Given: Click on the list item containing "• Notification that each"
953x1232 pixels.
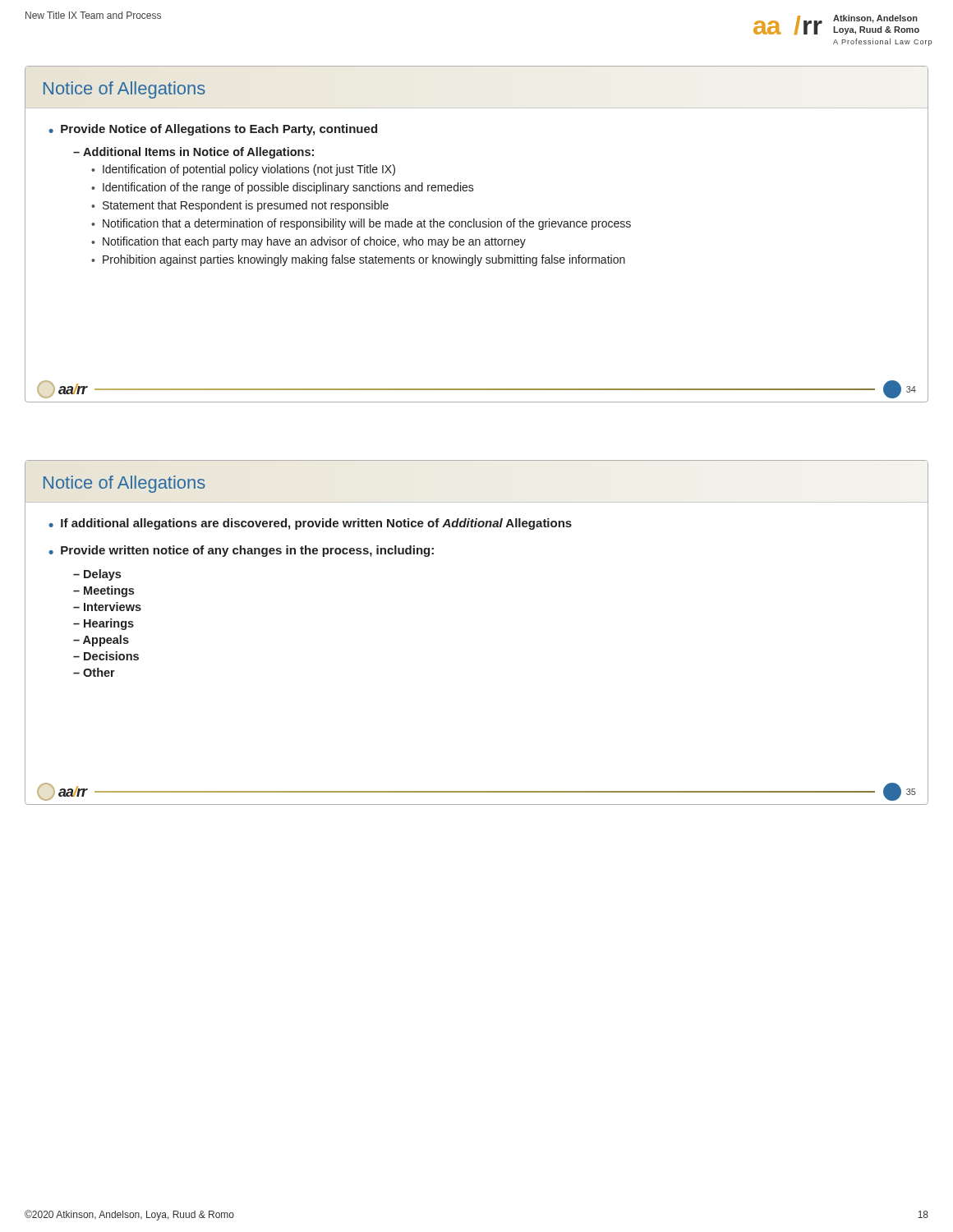Looking at the screenshot, I should 308,242.
